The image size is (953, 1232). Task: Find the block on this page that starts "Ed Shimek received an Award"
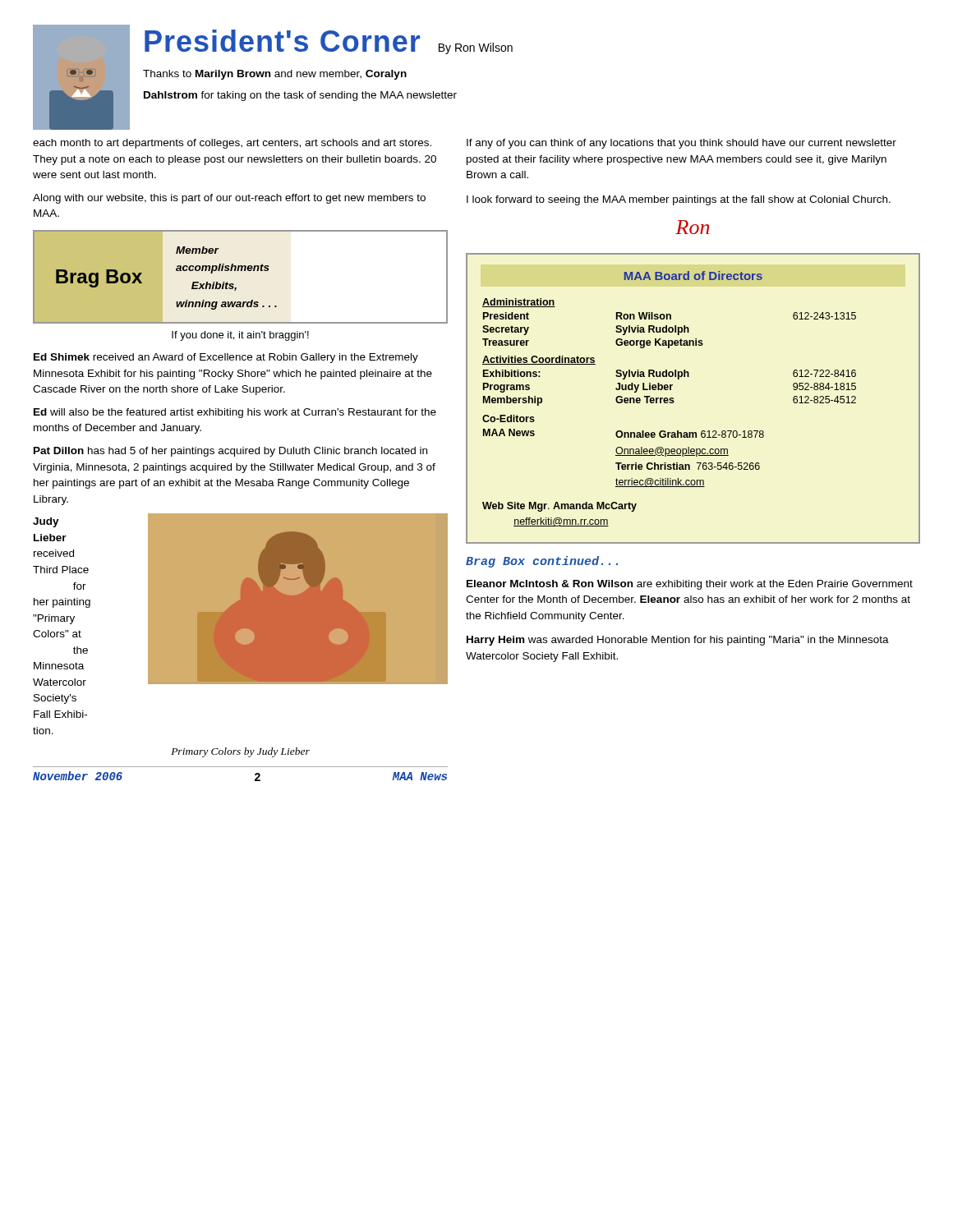point(240,373)
